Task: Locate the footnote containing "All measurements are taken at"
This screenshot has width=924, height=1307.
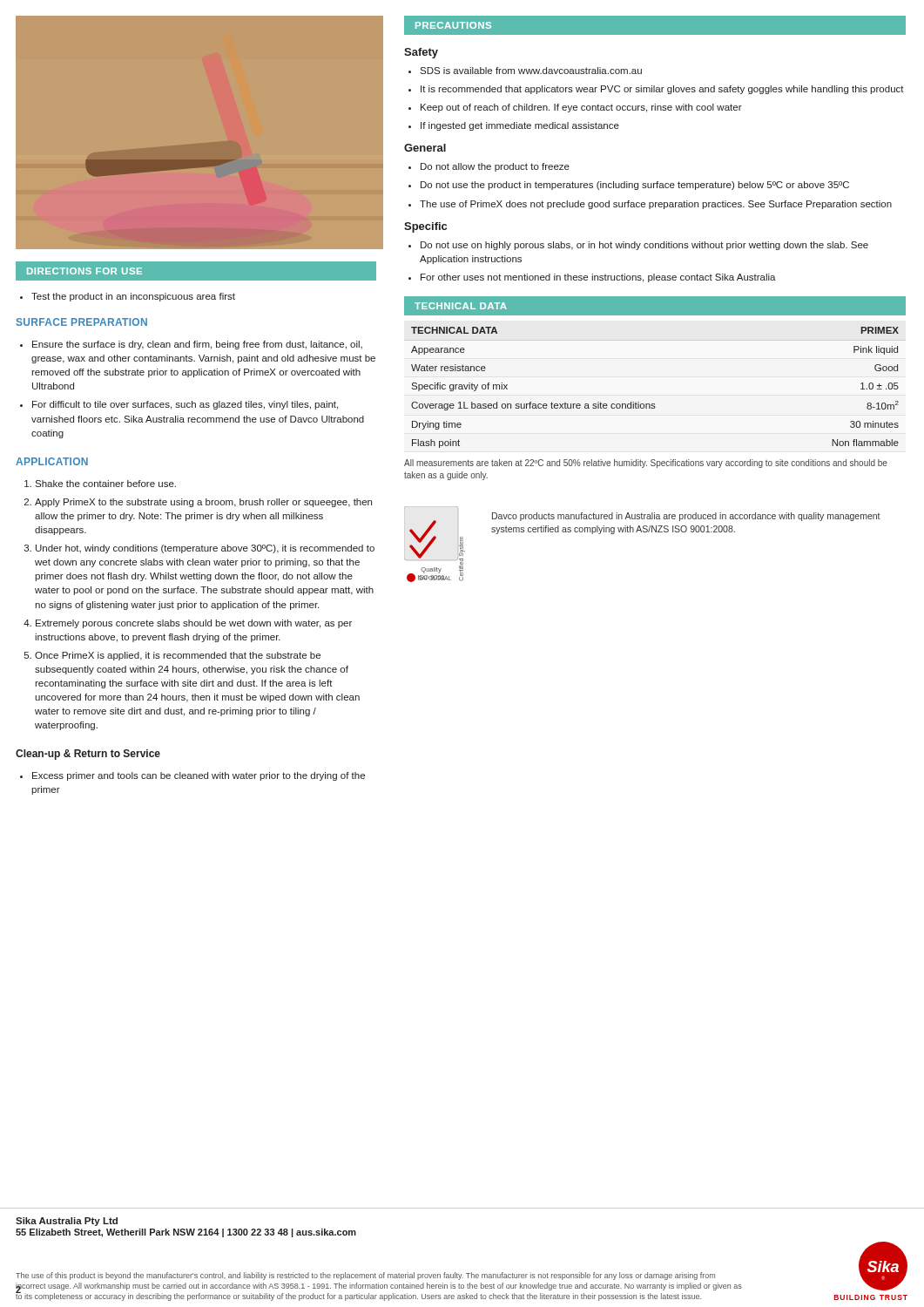Action: 646,469
